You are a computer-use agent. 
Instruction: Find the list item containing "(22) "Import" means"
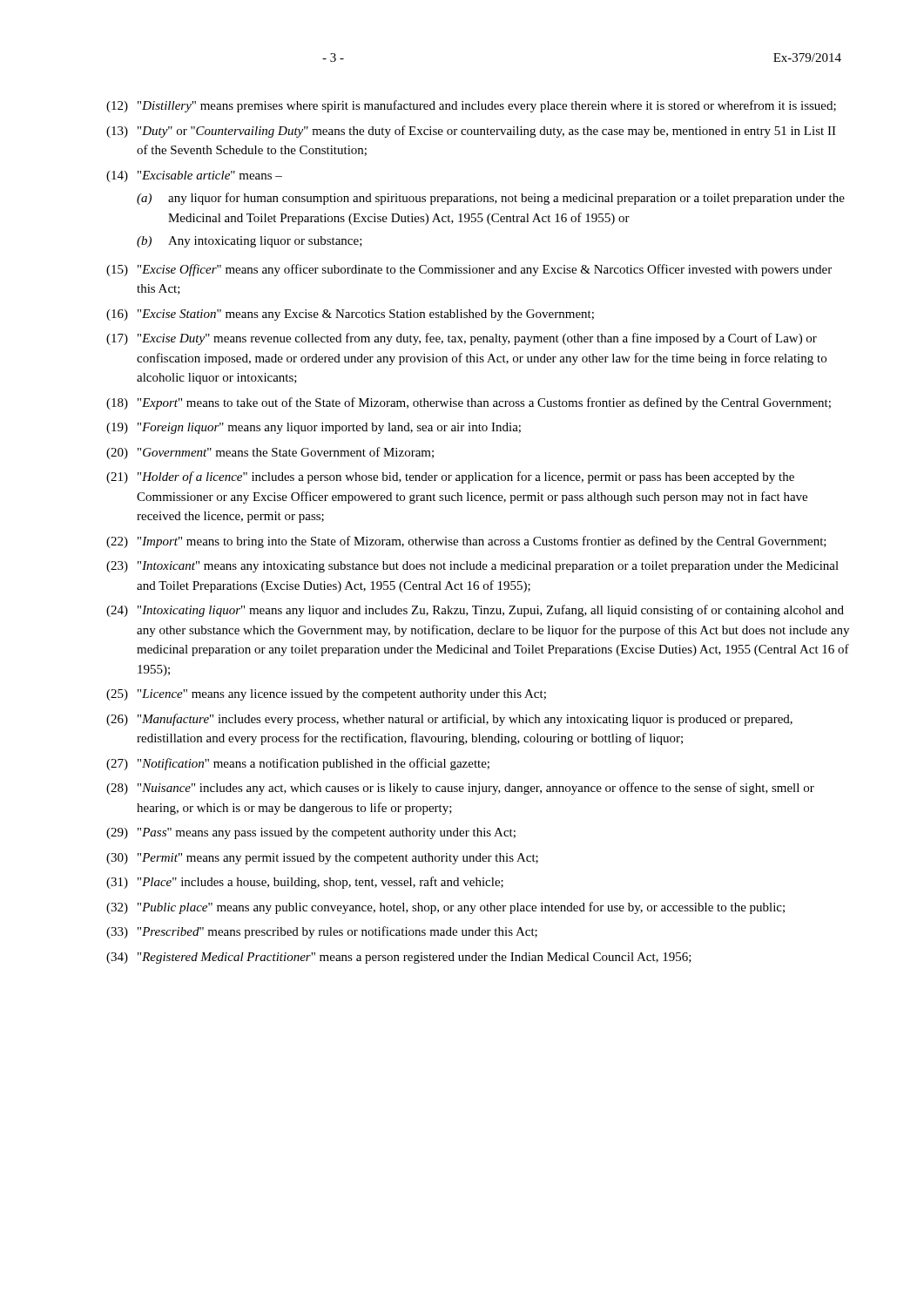(x=466, y=541)
